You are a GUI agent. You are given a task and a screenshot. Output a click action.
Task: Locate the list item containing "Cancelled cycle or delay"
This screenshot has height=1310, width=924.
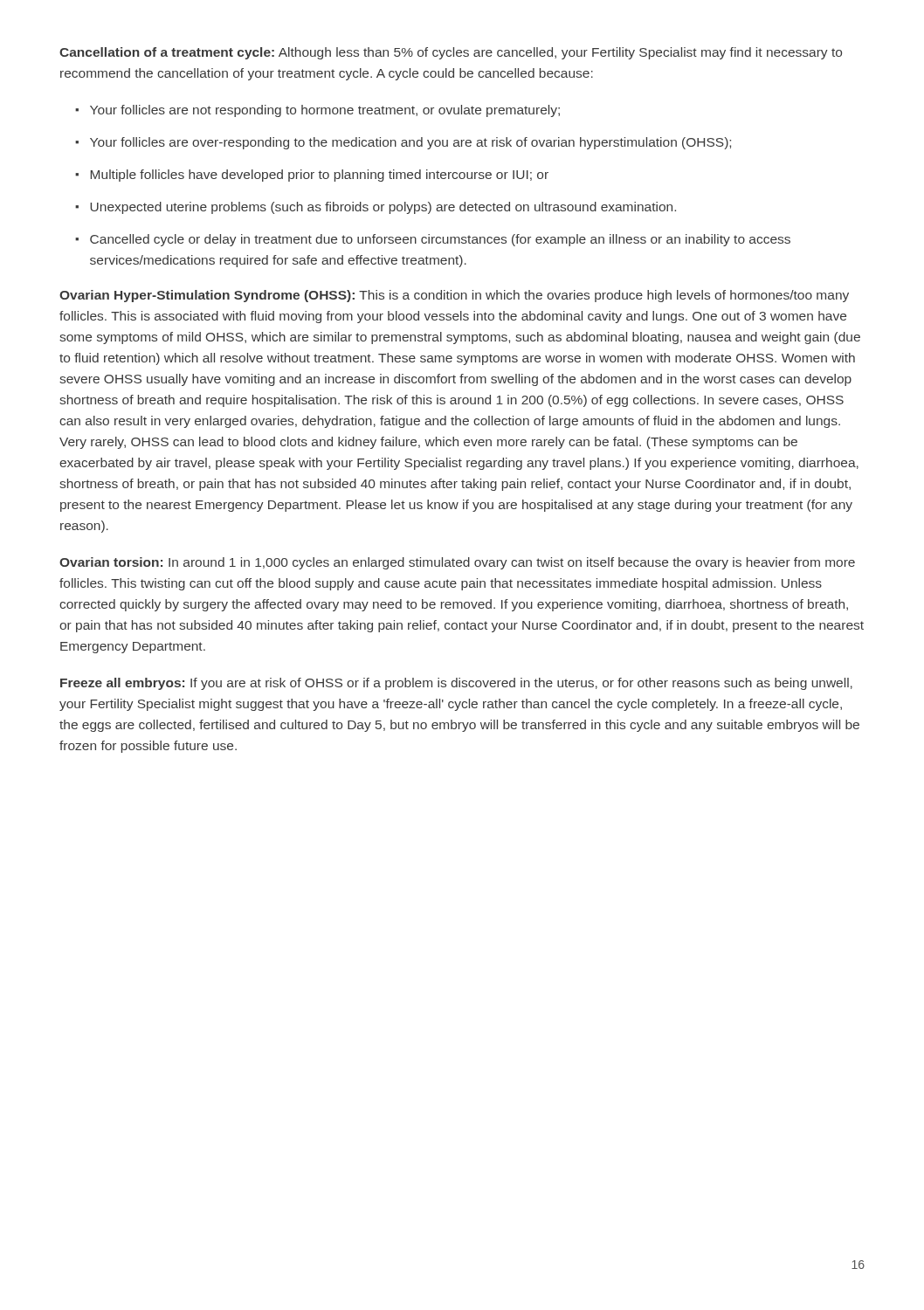tap(462, 250)
